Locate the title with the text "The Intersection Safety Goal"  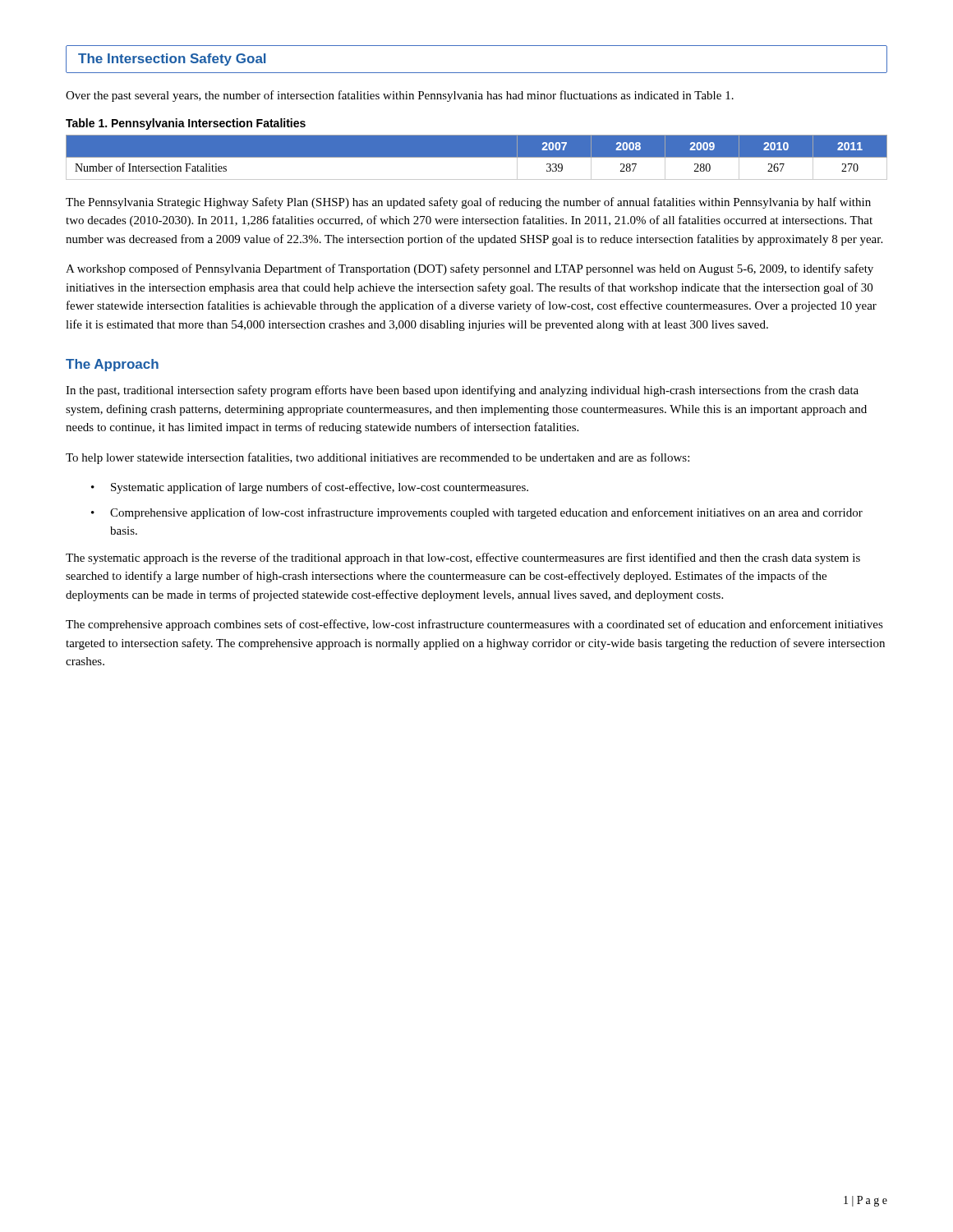pos(172,59)
